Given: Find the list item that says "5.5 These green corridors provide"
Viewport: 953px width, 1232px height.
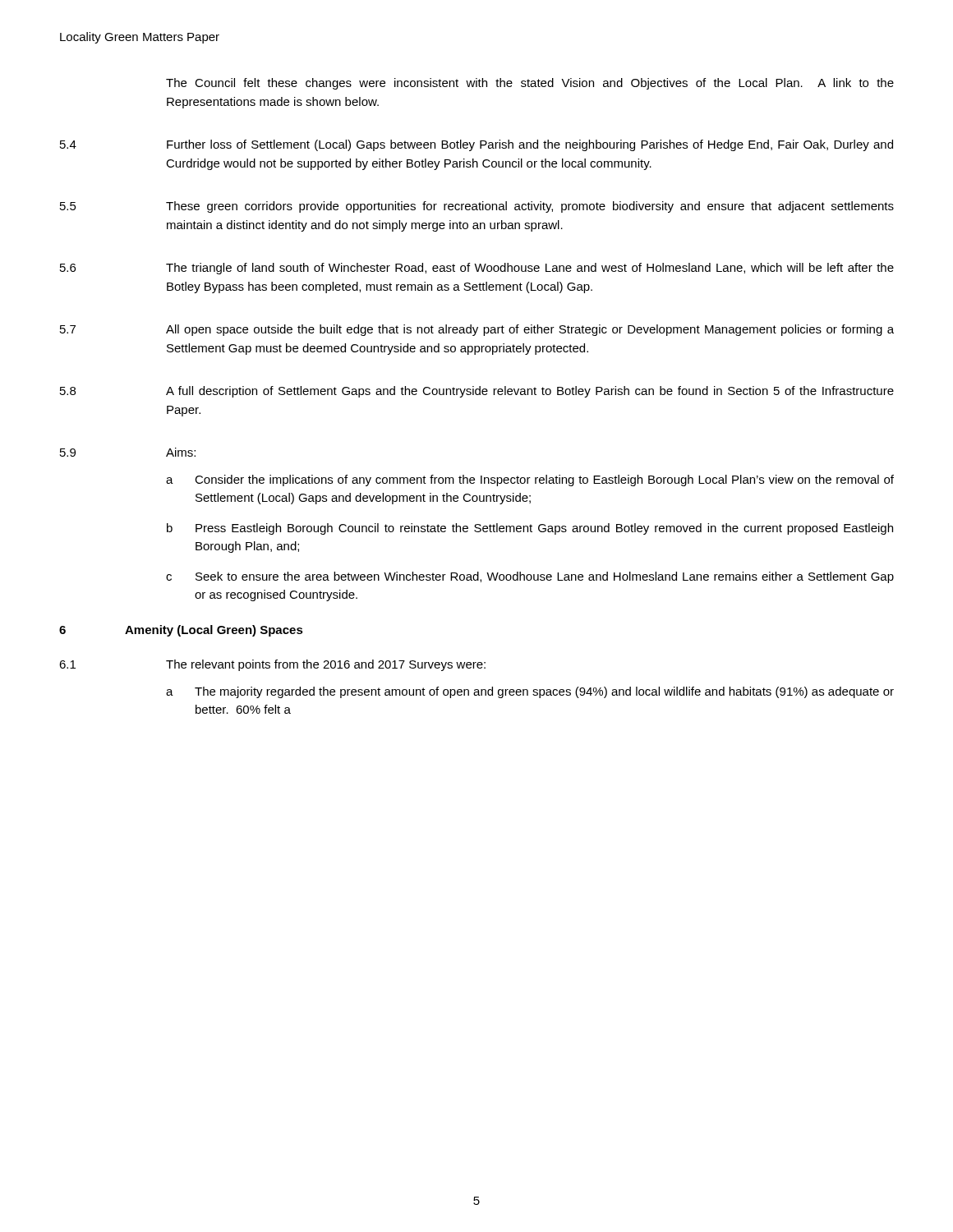Looking at the screenshot, I should (476, 216).
